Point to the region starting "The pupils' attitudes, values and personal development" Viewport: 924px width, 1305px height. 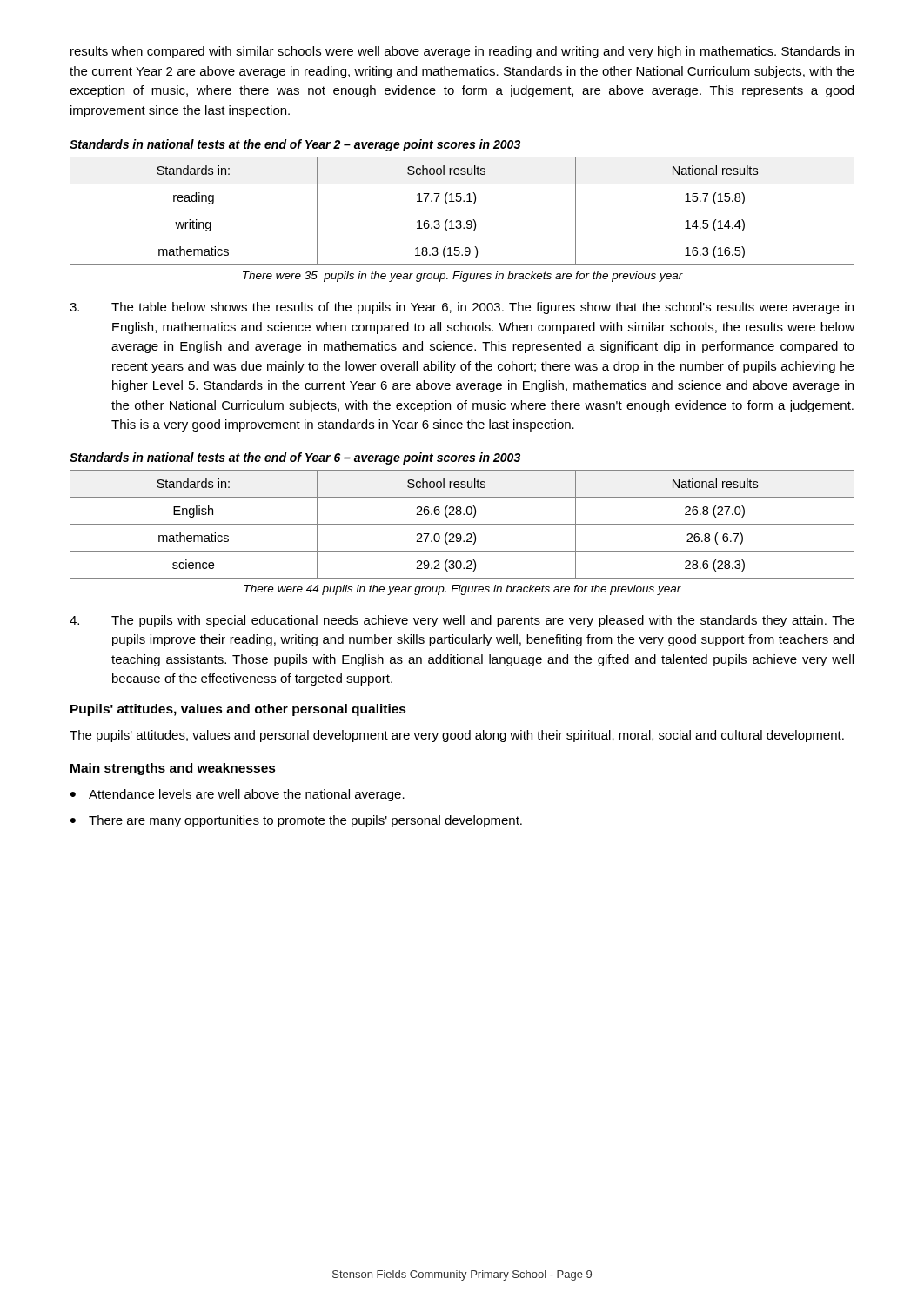click(457, 734)
